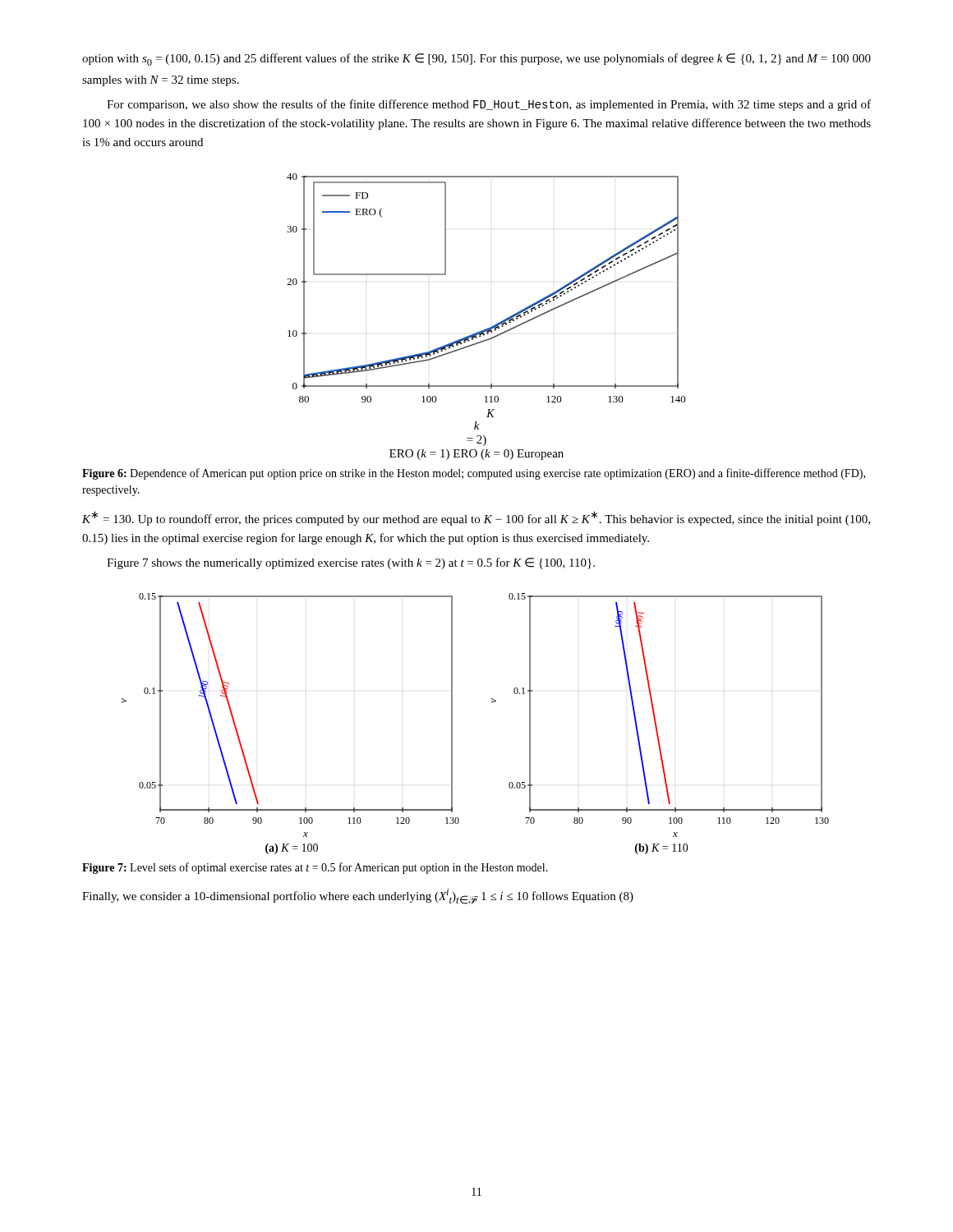Click on the passage starting "Finally, we consider a 10-dimensional"

pyautogui.click(x=476, y=896)
